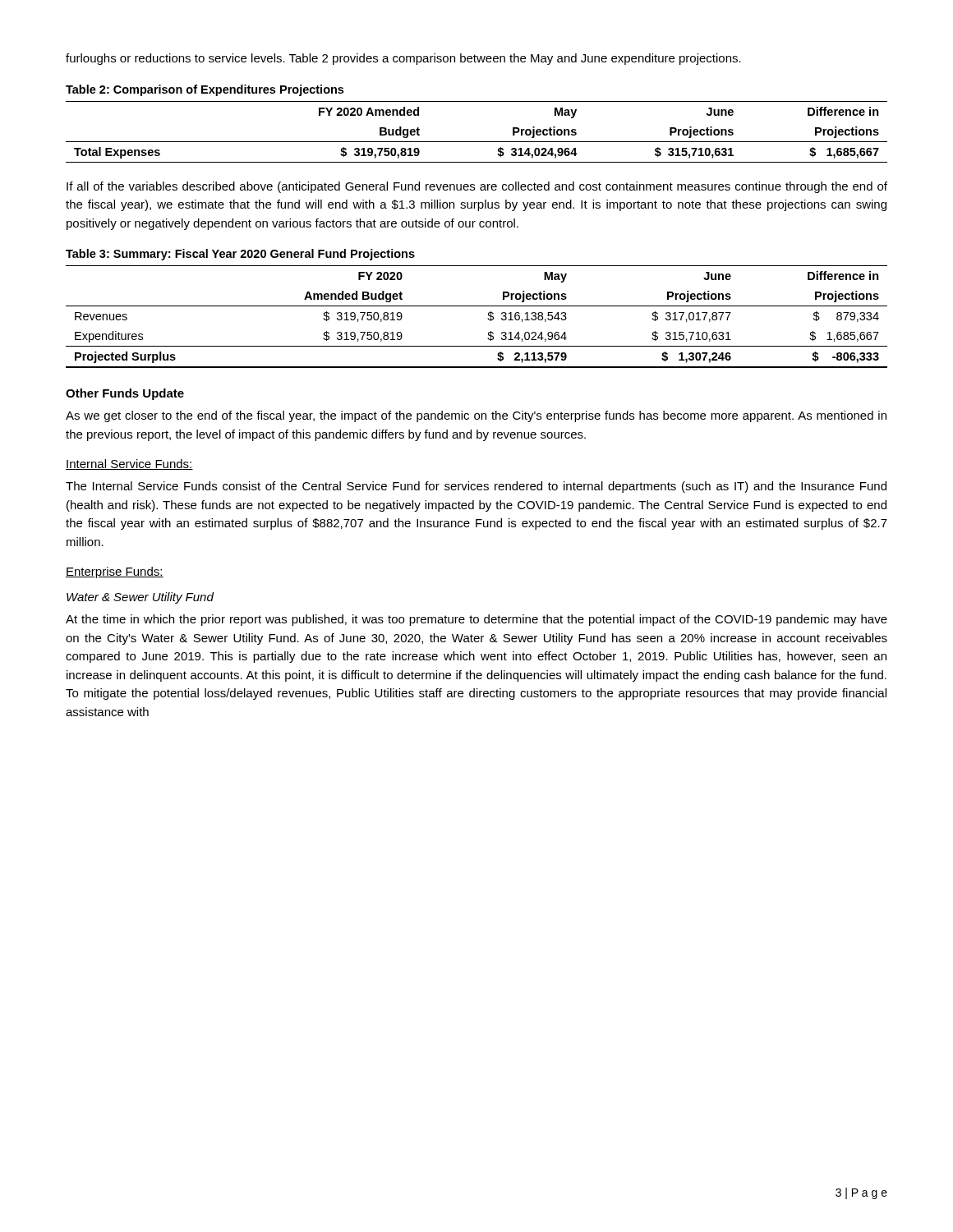Image resolution: width=953 pixels, height=1232 pixels.
Task: Click on the text block with the text "As we get closer"
Action: click(476, 424)
